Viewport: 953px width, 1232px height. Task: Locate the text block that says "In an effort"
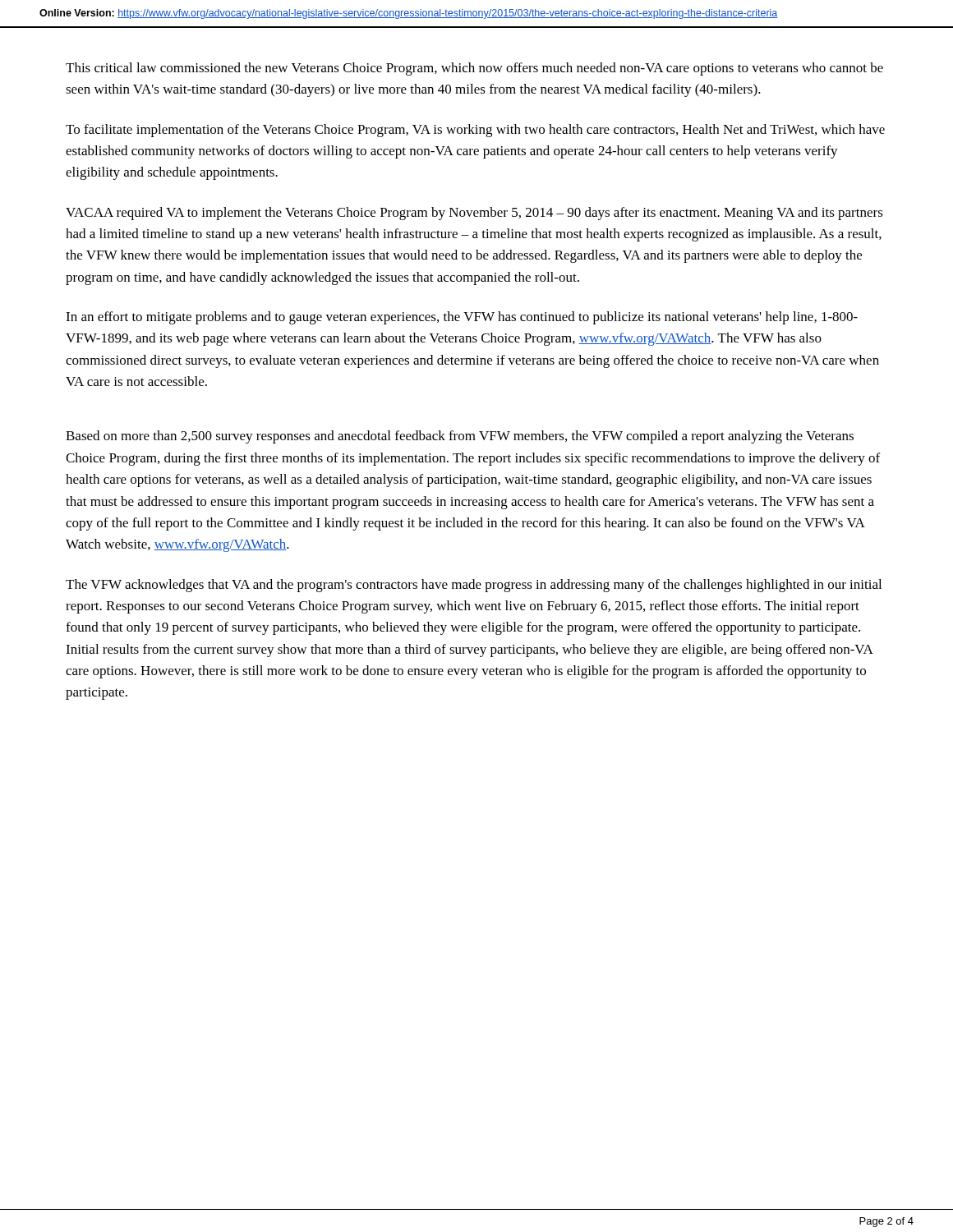pyautogui.click(x=472, y=349)
